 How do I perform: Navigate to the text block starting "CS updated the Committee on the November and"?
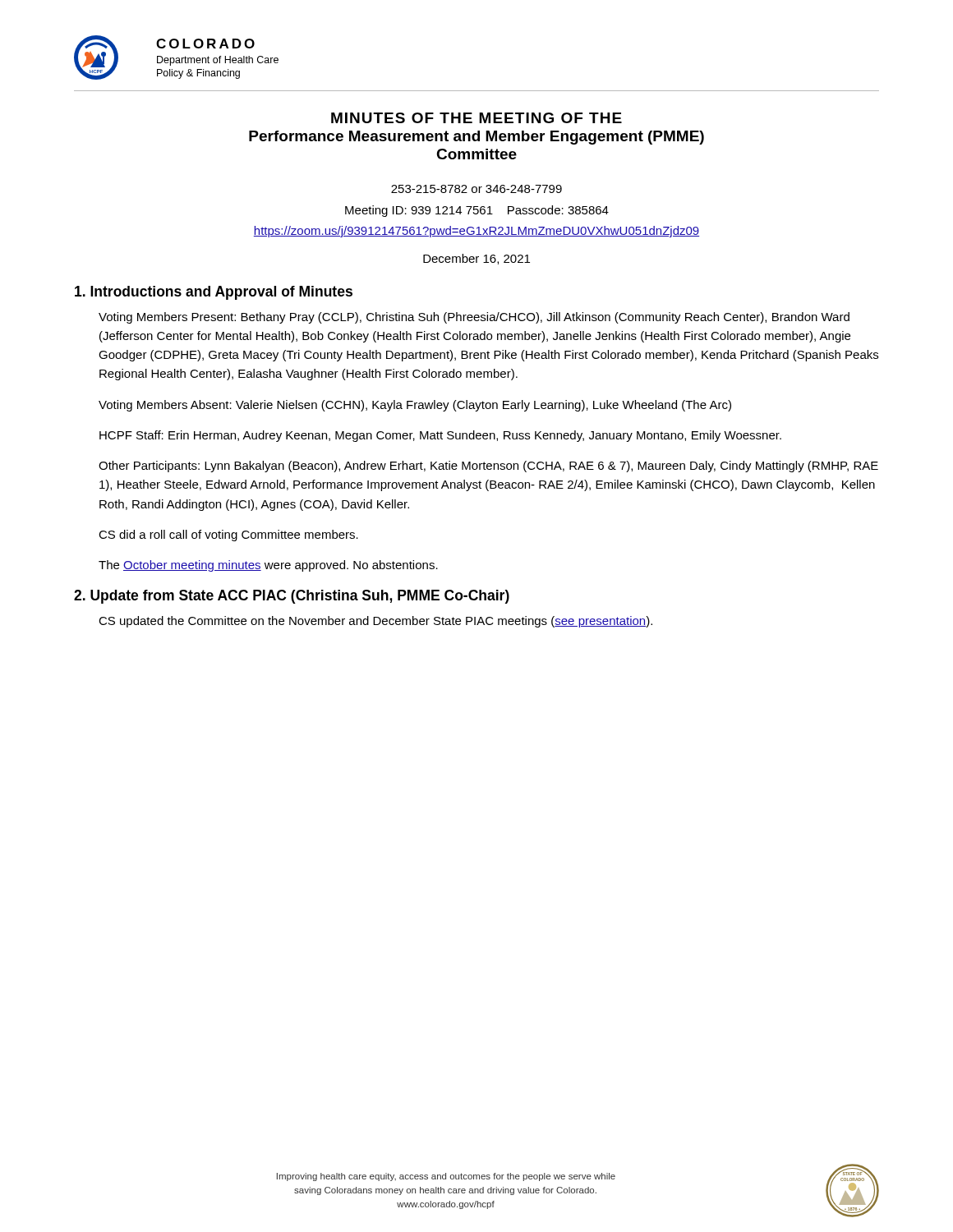coord(376,621)
